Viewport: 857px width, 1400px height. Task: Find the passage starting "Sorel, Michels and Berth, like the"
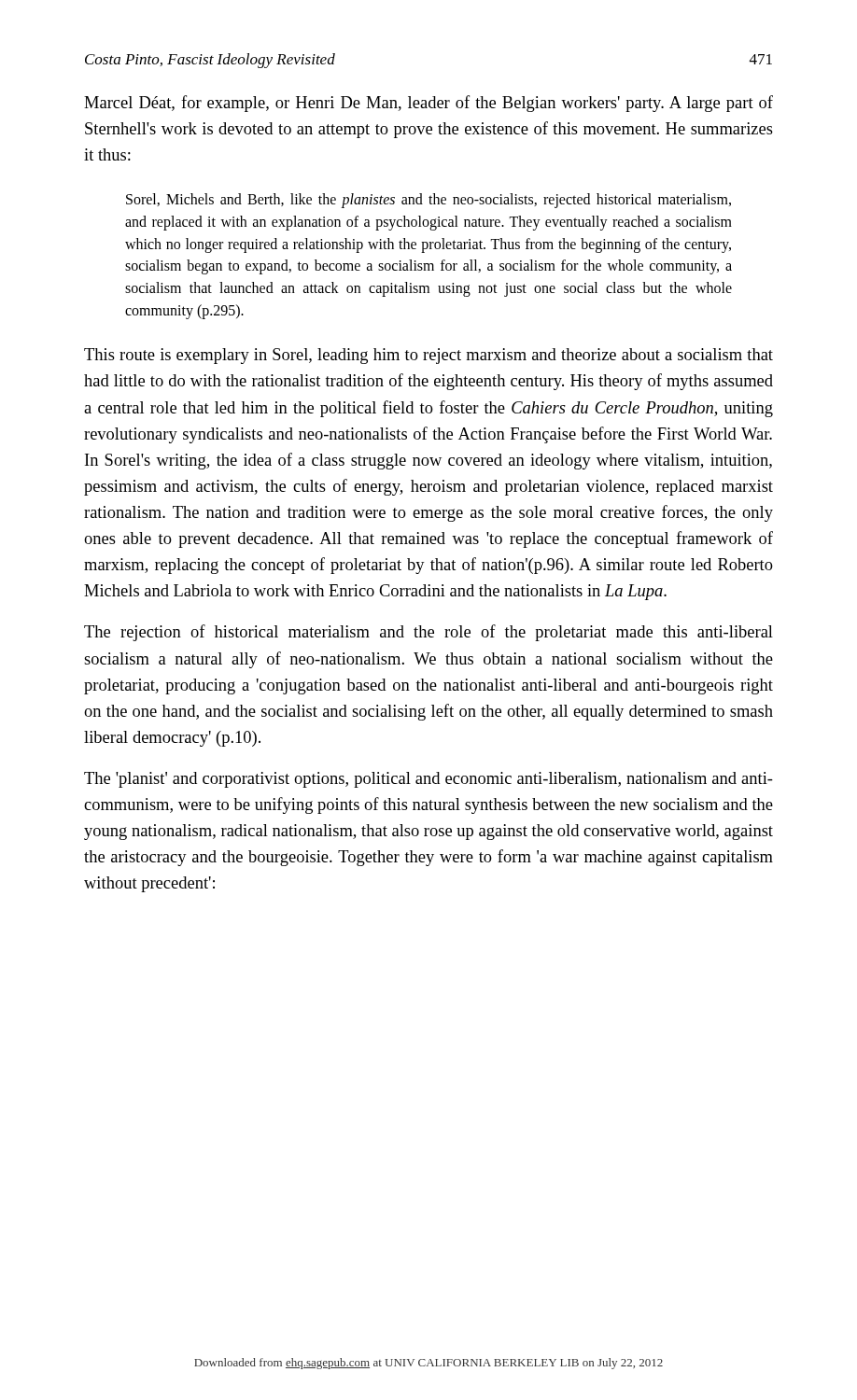(428, 255)
